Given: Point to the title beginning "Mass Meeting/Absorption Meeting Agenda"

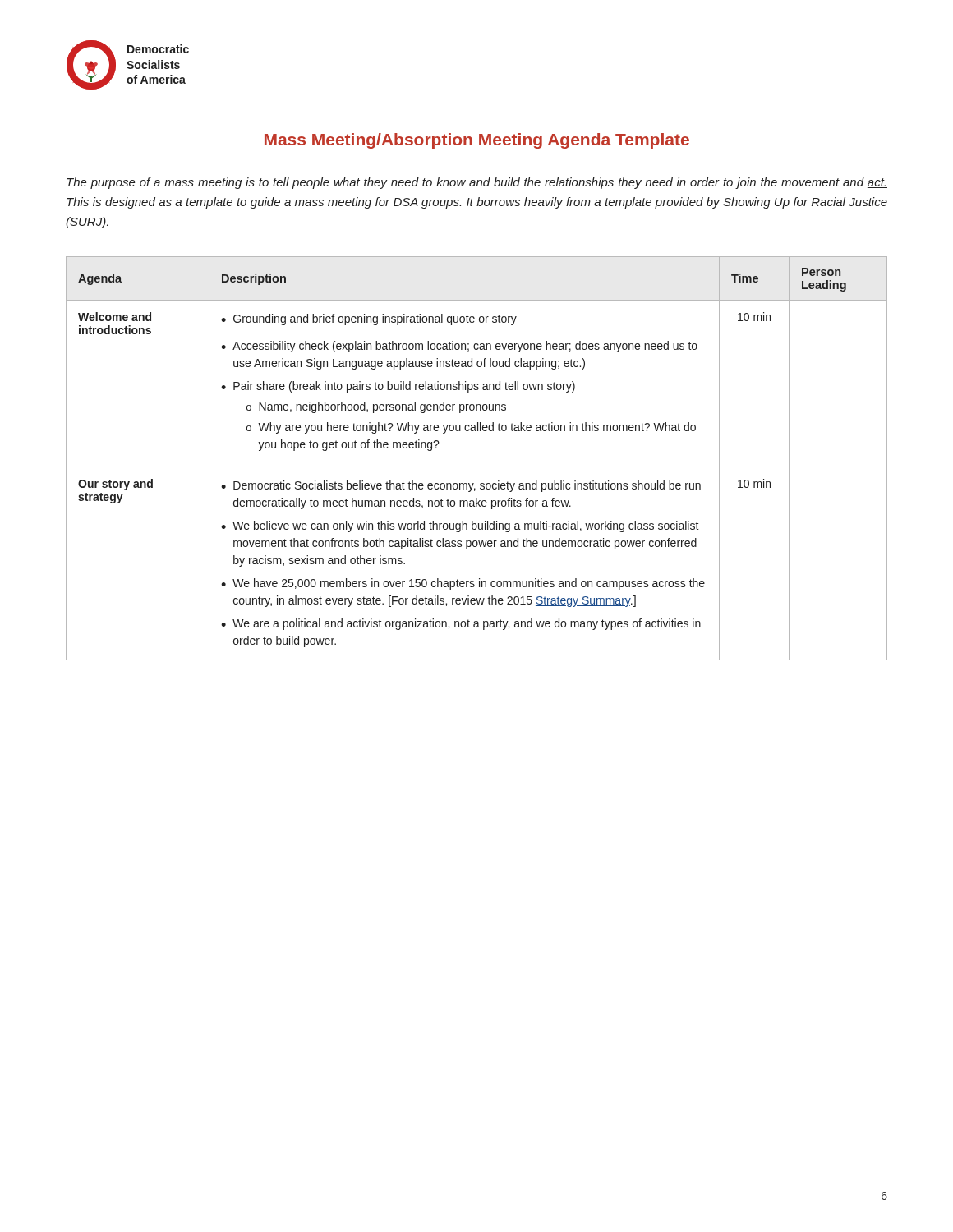Looking at the screenshot, I should (476, 139).
